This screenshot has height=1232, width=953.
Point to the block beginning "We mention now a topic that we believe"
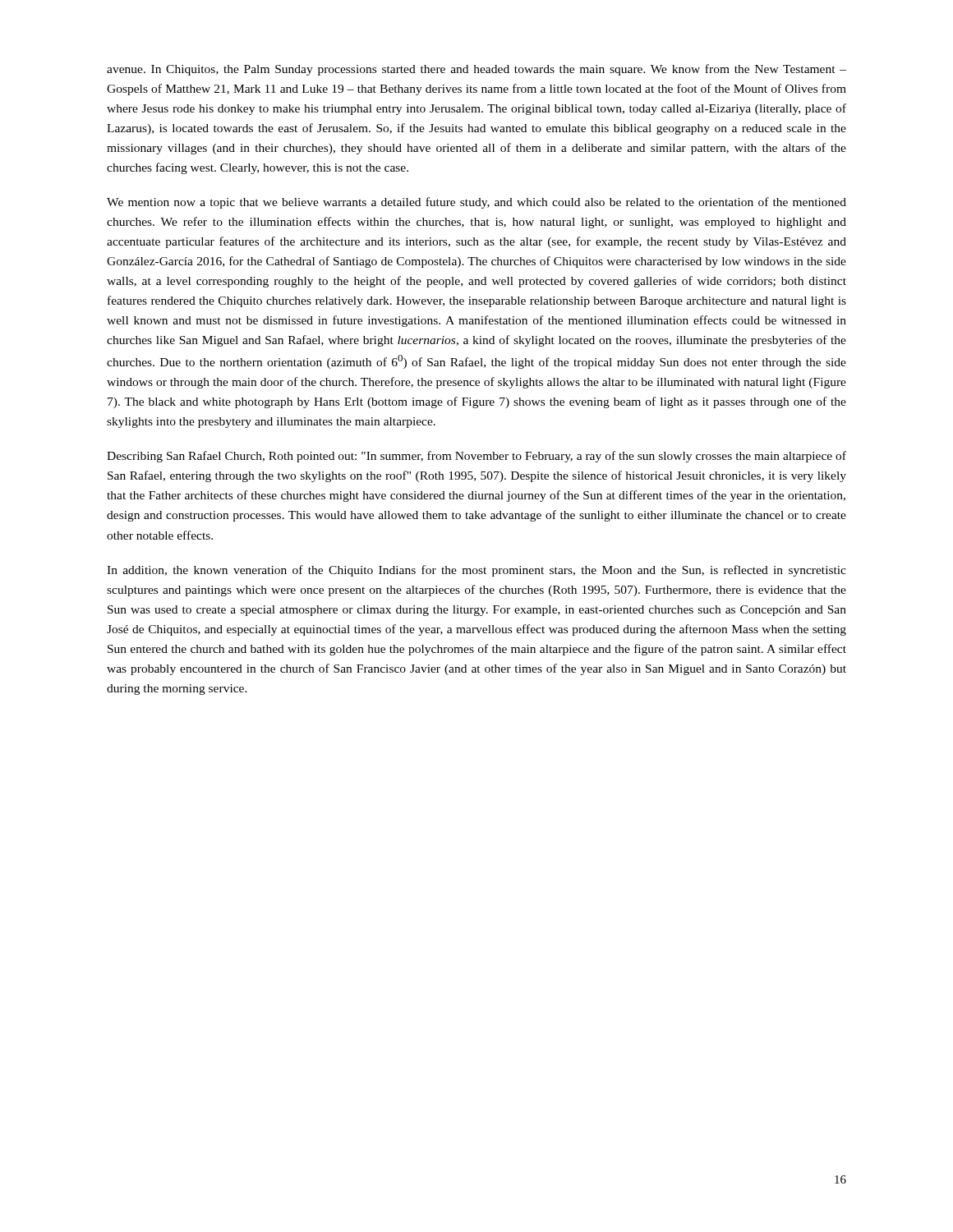(x=476, y=312)
